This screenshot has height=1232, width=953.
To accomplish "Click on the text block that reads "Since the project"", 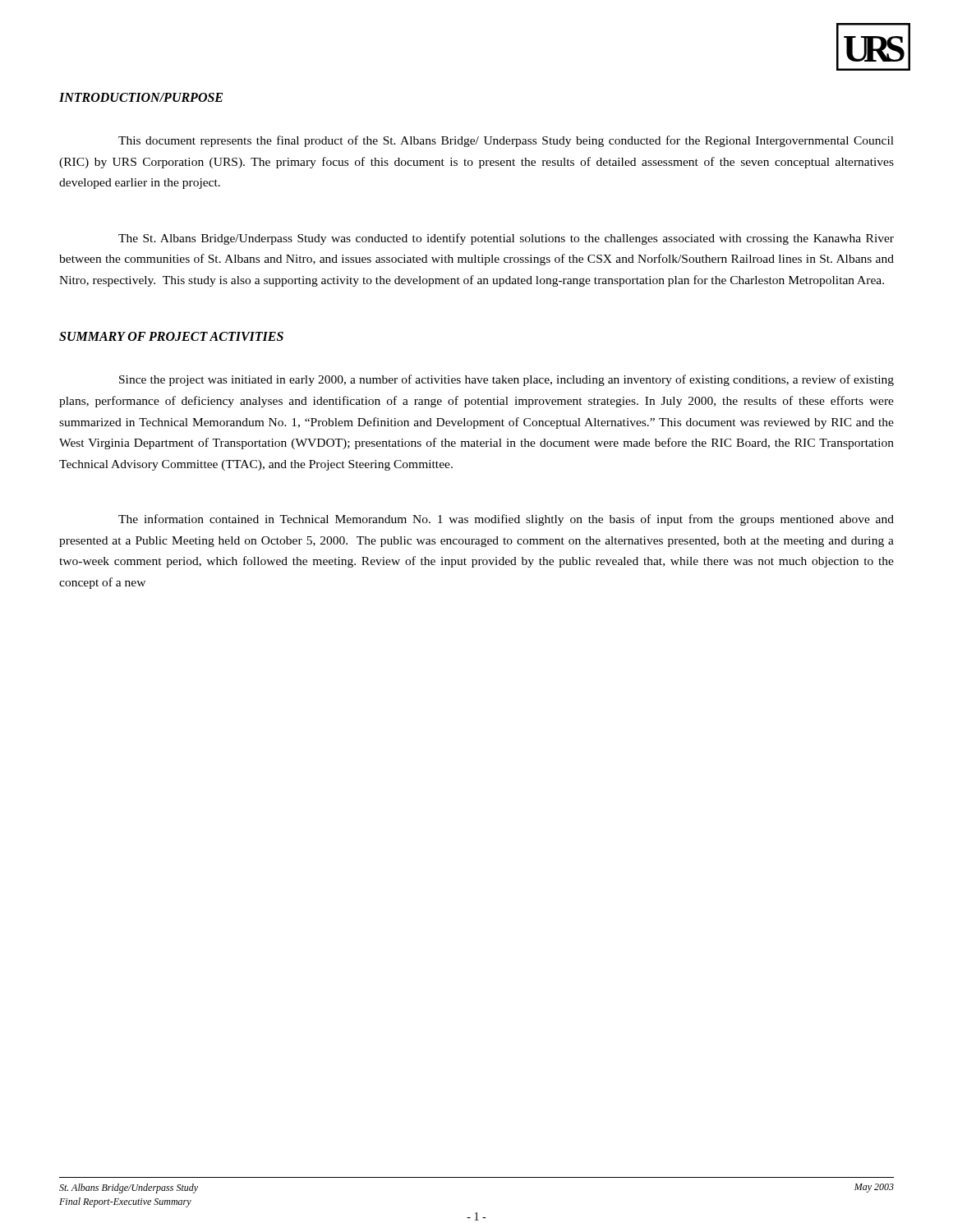I will pos(476,421).
